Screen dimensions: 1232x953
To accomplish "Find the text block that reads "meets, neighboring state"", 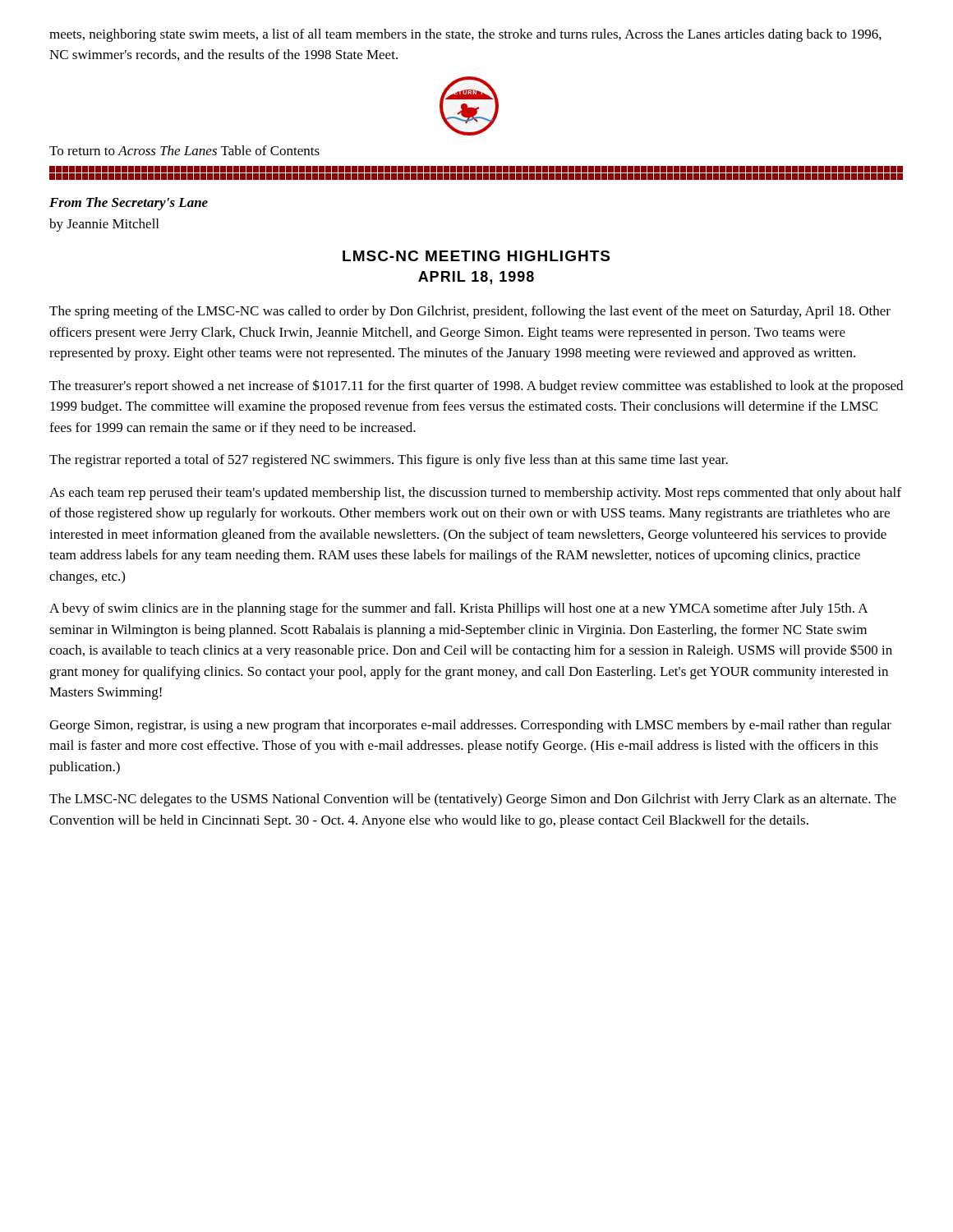I will [466, 44].
